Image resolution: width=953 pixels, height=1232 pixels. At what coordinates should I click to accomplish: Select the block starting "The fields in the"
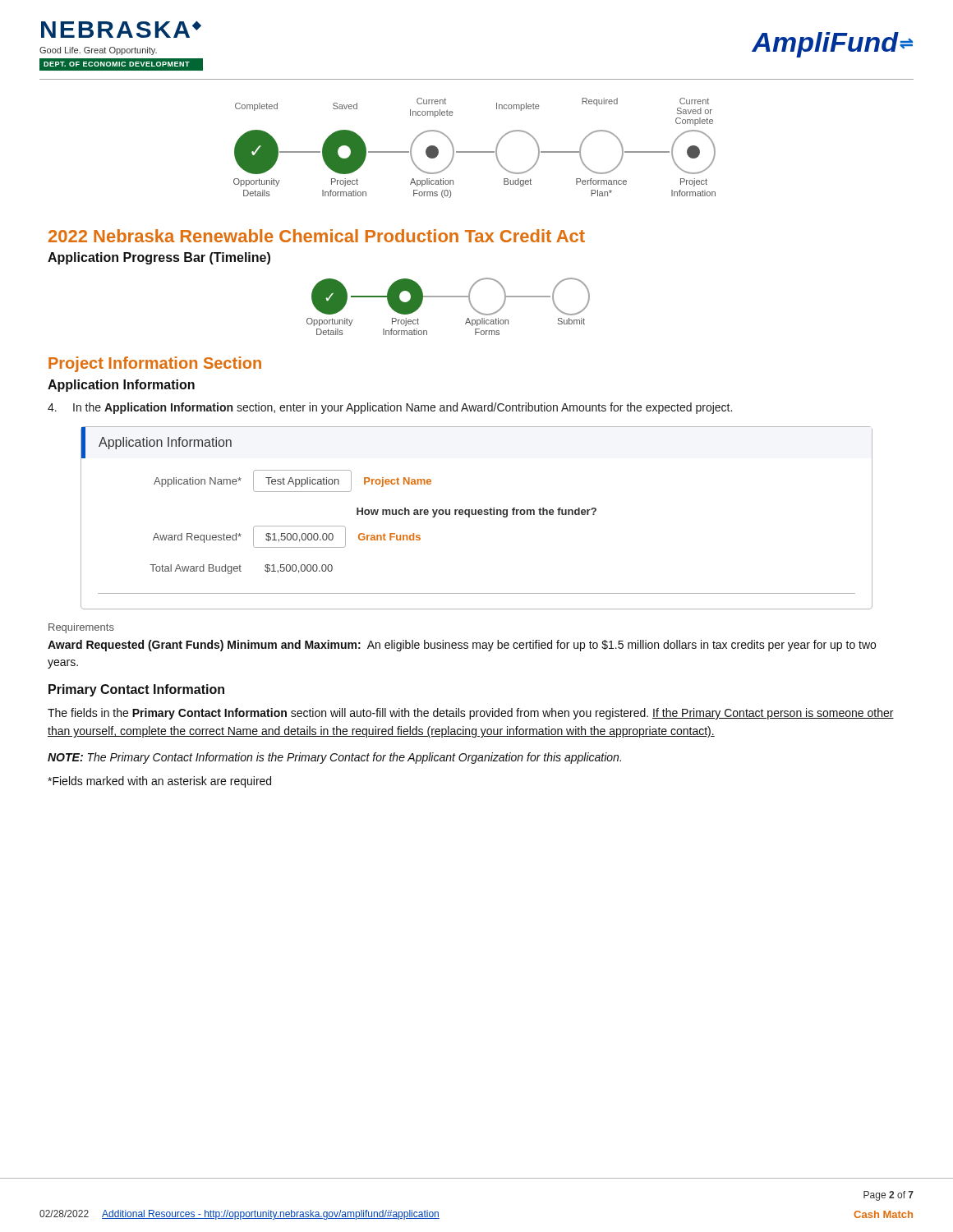pos(471,722)
